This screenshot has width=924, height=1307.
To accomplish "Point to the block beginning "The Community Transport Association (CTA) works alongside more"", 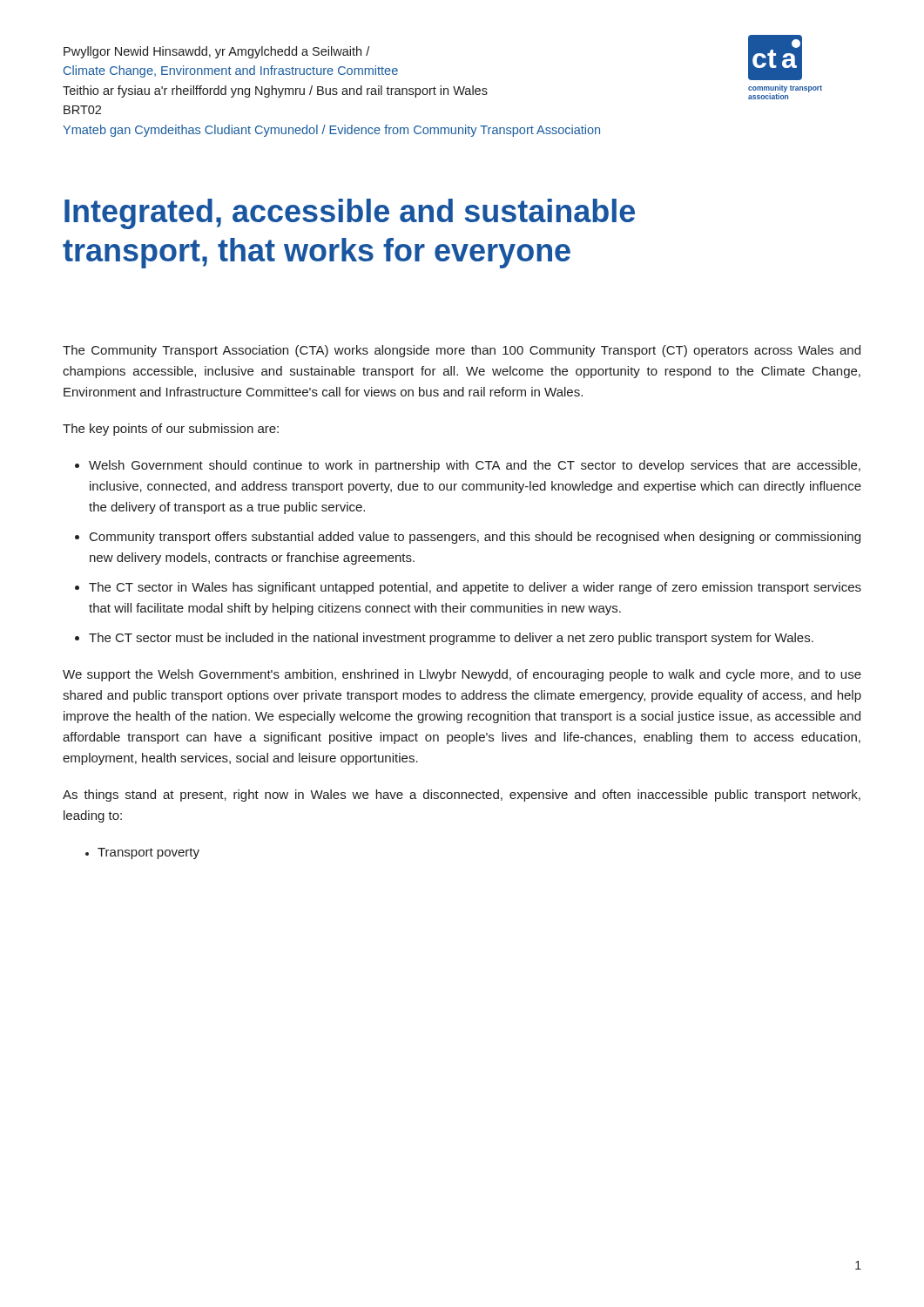I will 462,371.
